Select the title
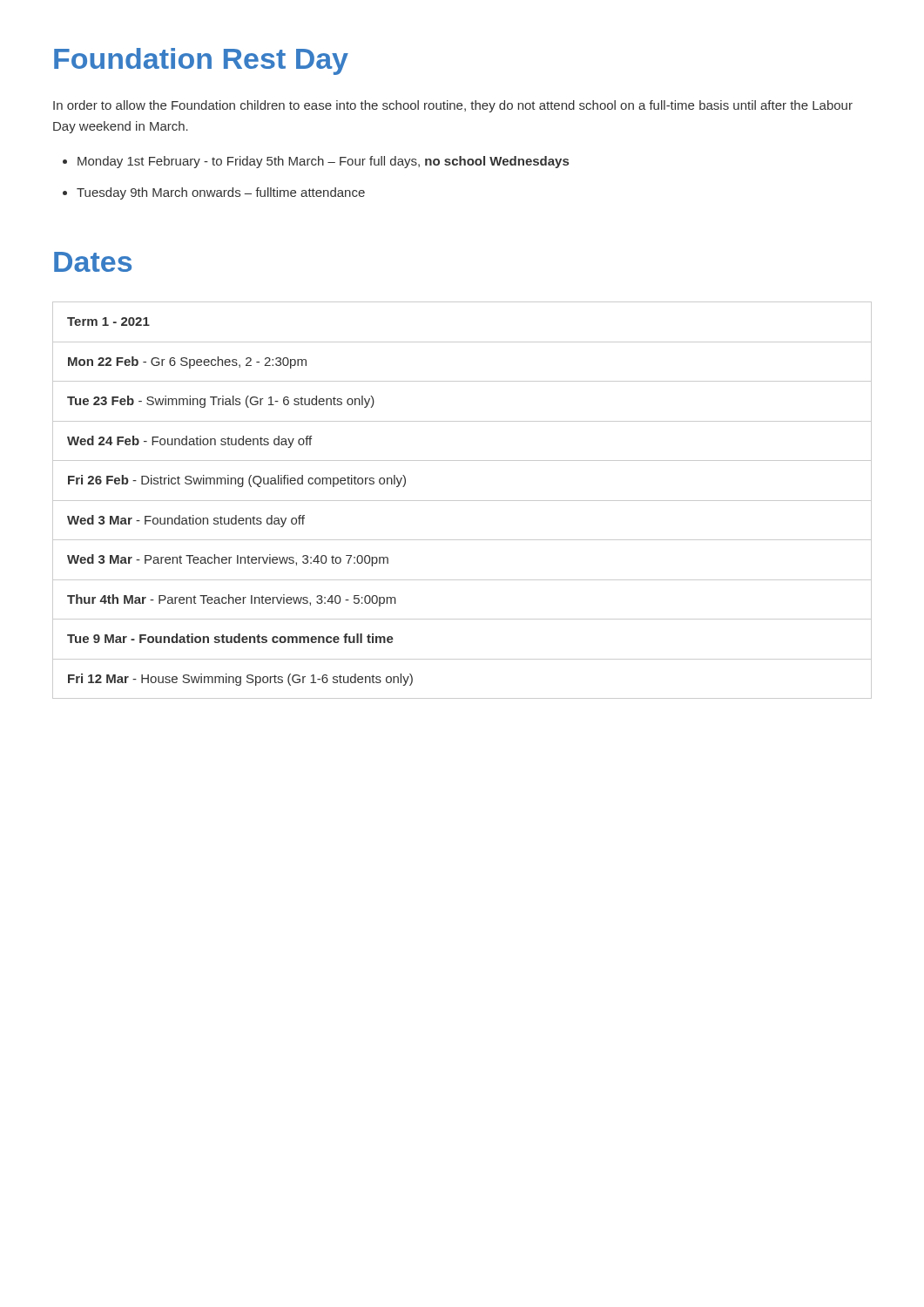 200,59
